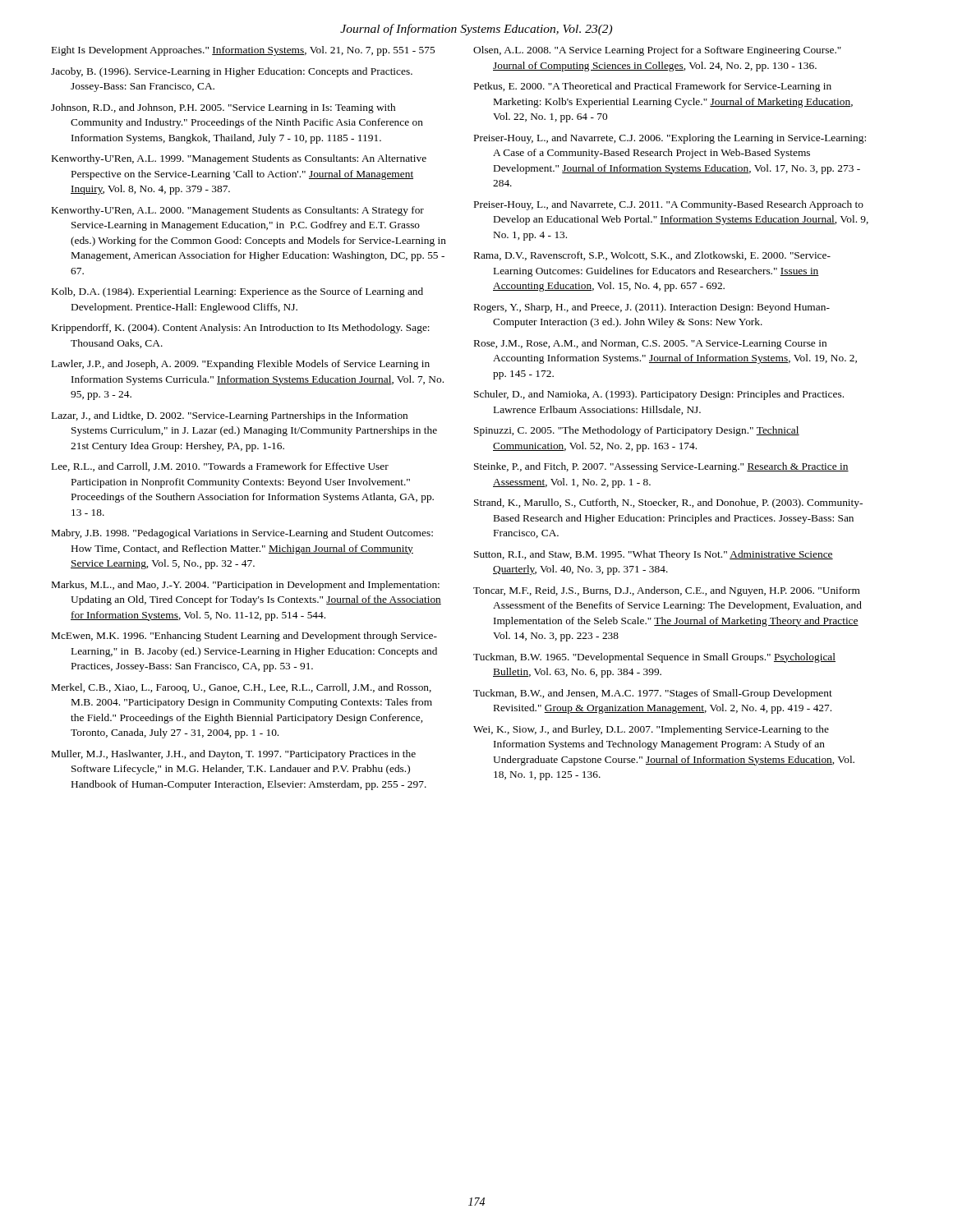Navigate to the element starting "Johnson, R.D., and Johnson, P.H. 2005."
This screenshot has width=953, height=1232.
(237, 122)
